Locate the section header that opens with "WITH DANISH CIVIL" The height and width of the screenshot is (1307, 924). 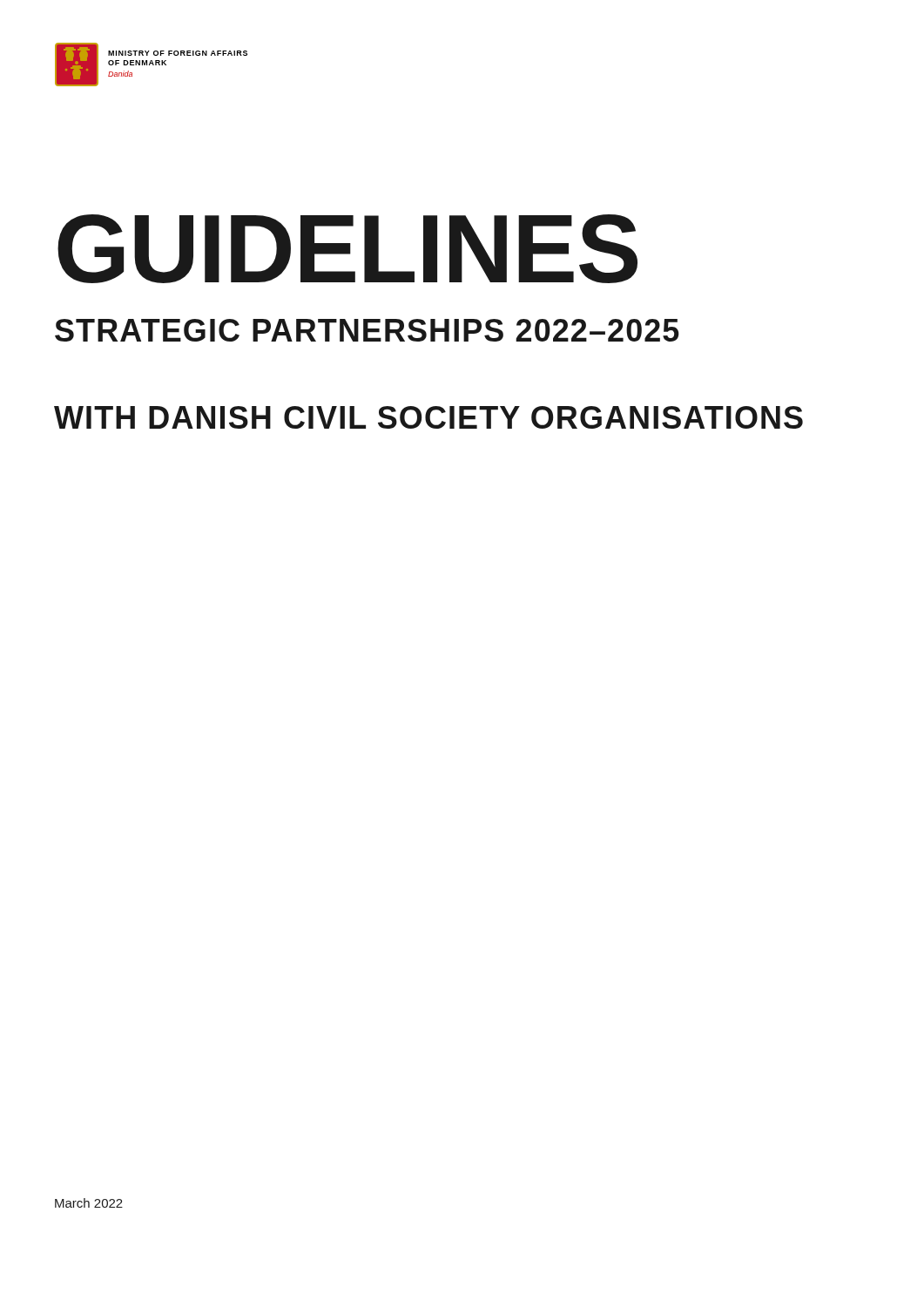429,418
